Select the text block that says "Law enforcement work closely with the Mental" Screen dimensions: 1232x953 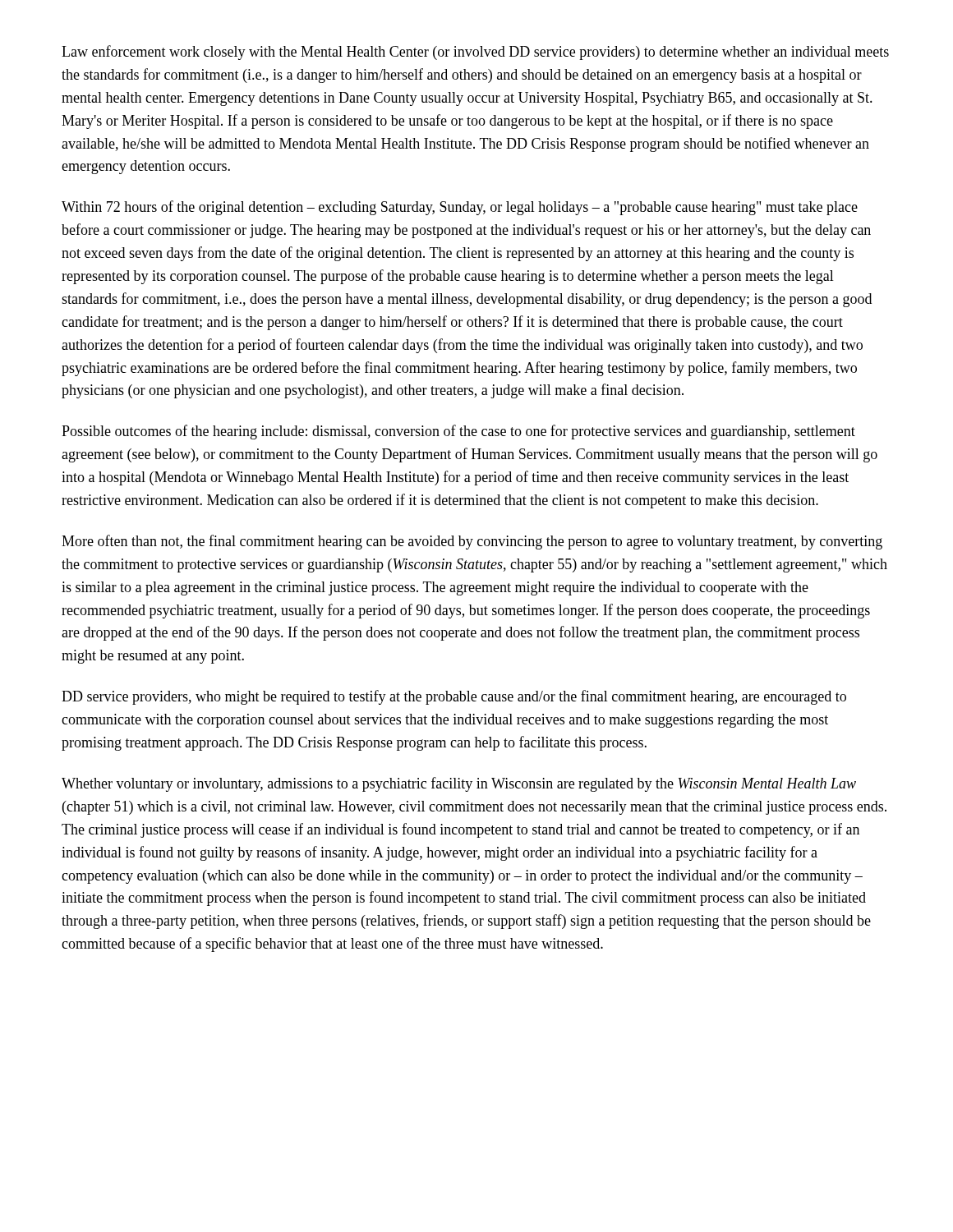475,109
